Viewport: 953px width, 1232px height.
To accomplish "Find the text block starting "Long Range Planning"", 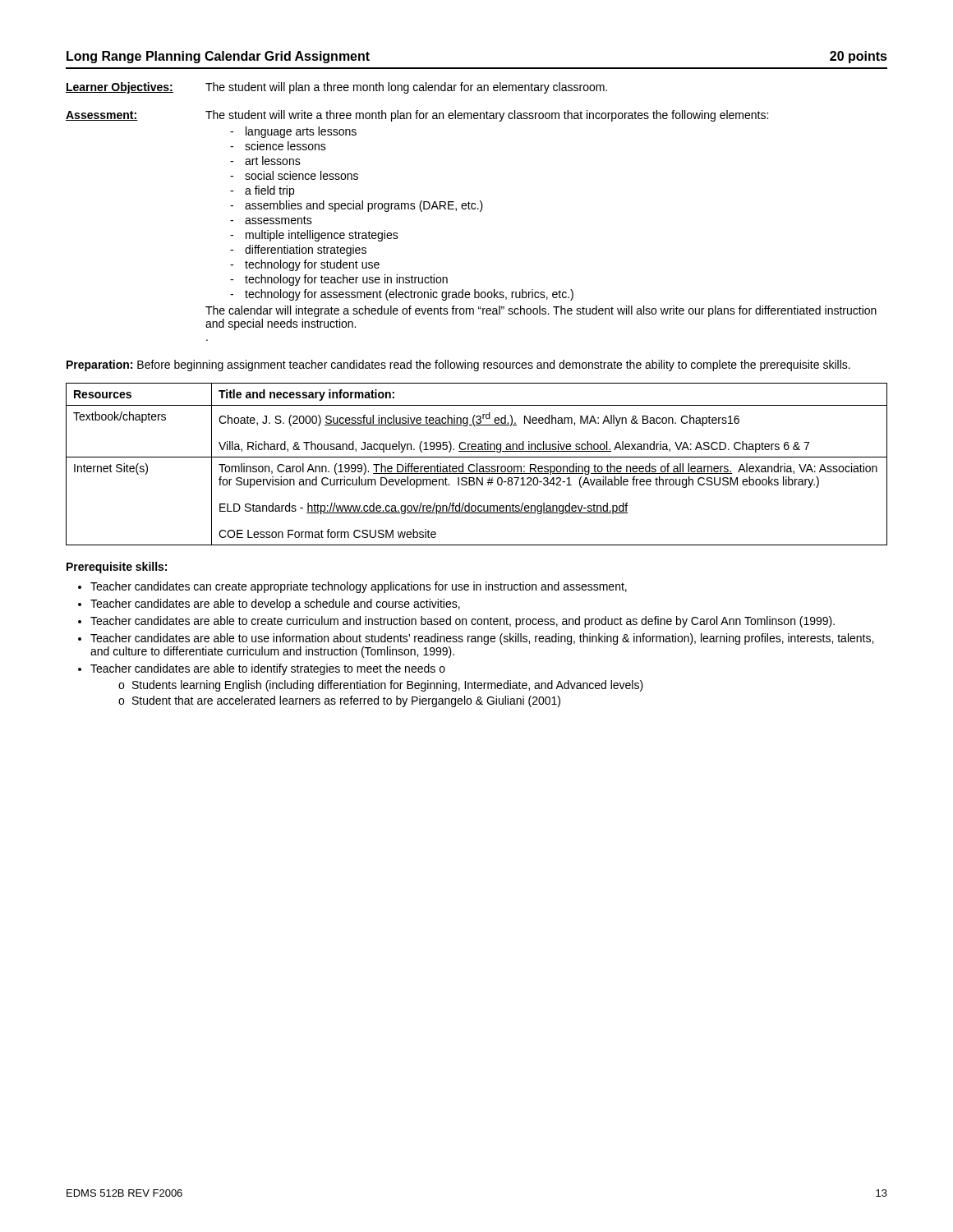I will [476, 57].
